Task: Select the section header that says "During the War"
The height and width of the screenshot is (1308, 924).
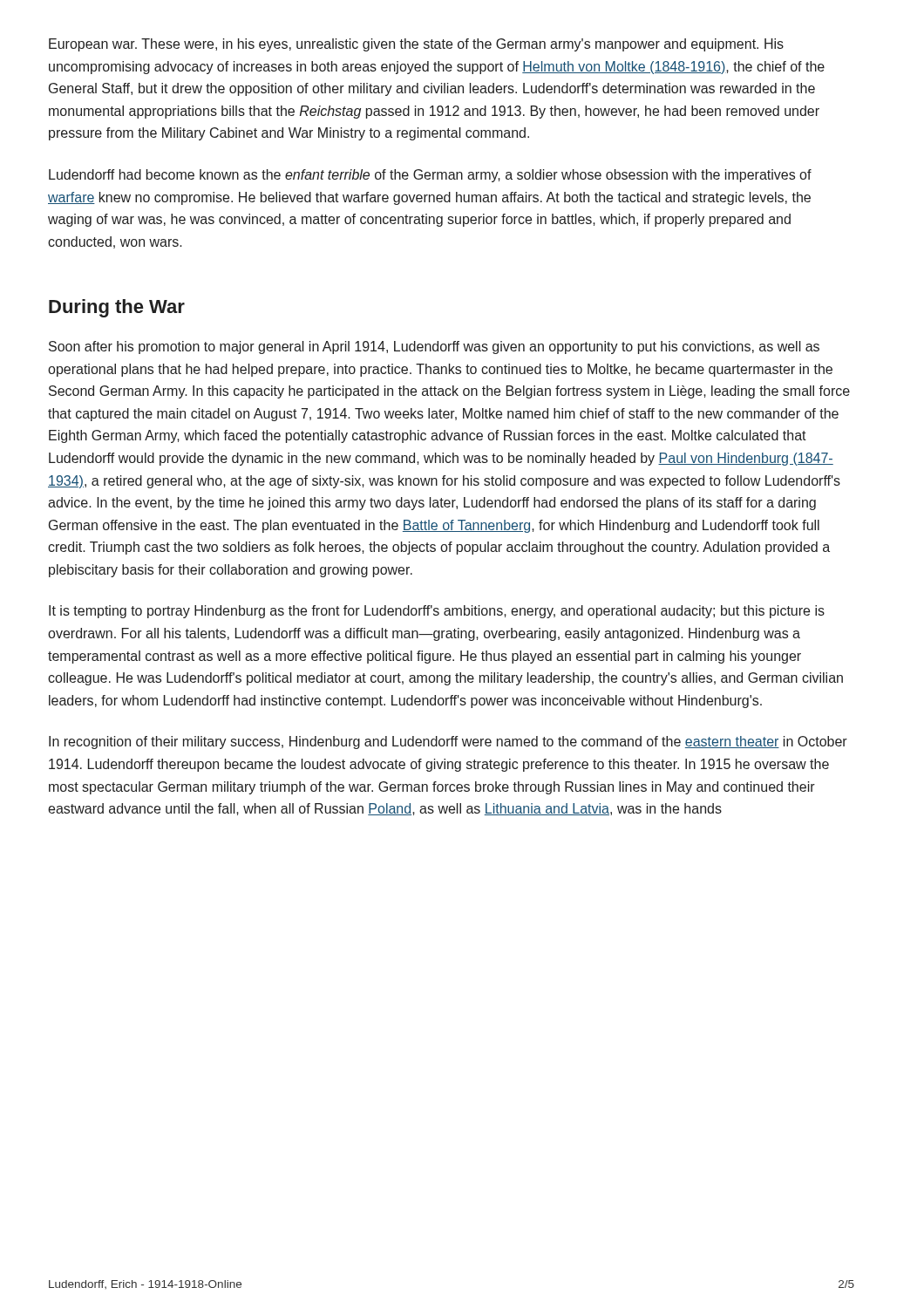Action: 116,307
